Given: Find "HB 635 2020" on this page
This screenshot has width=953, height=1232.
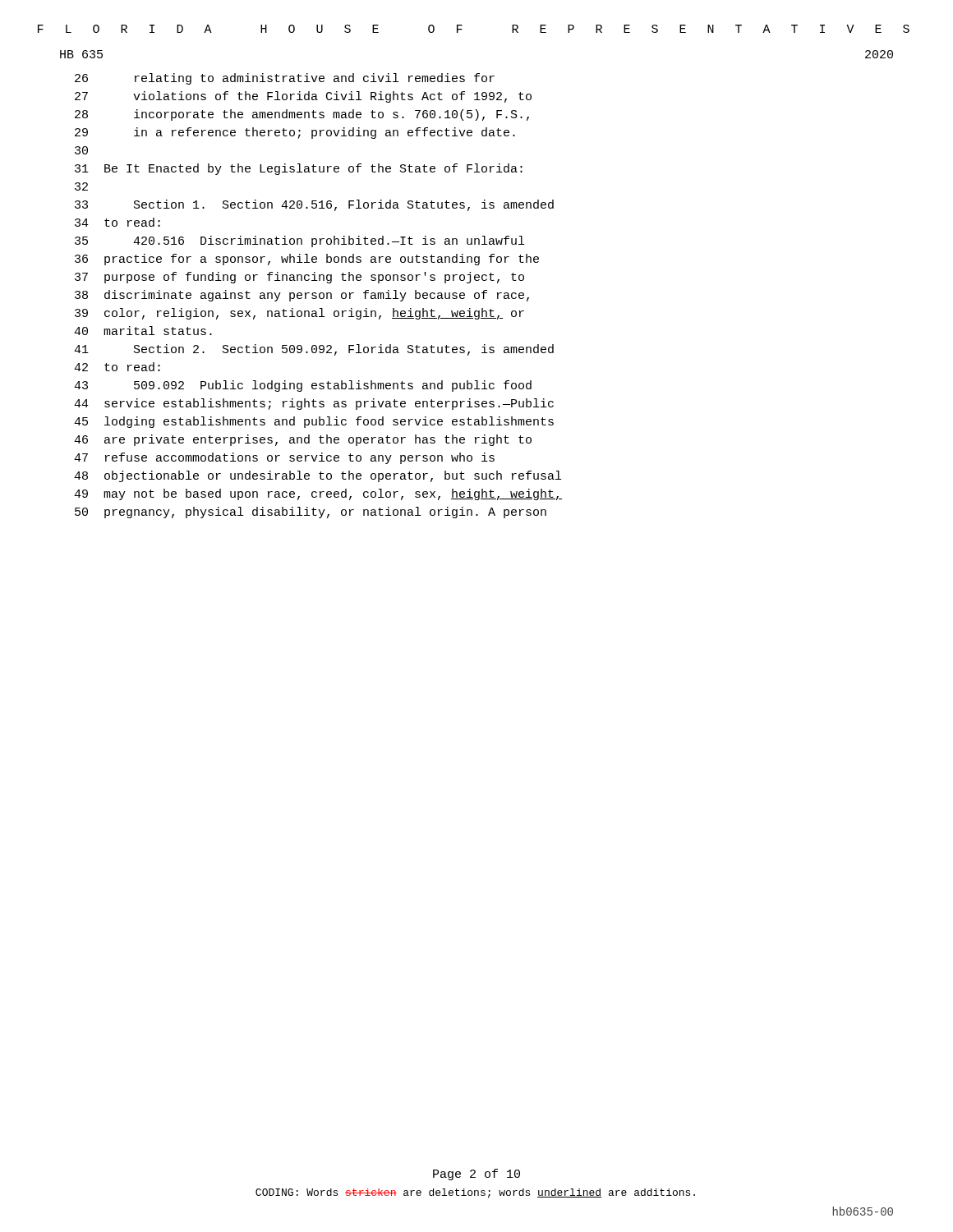Looking at the screenshot, I should coord(84,54).
